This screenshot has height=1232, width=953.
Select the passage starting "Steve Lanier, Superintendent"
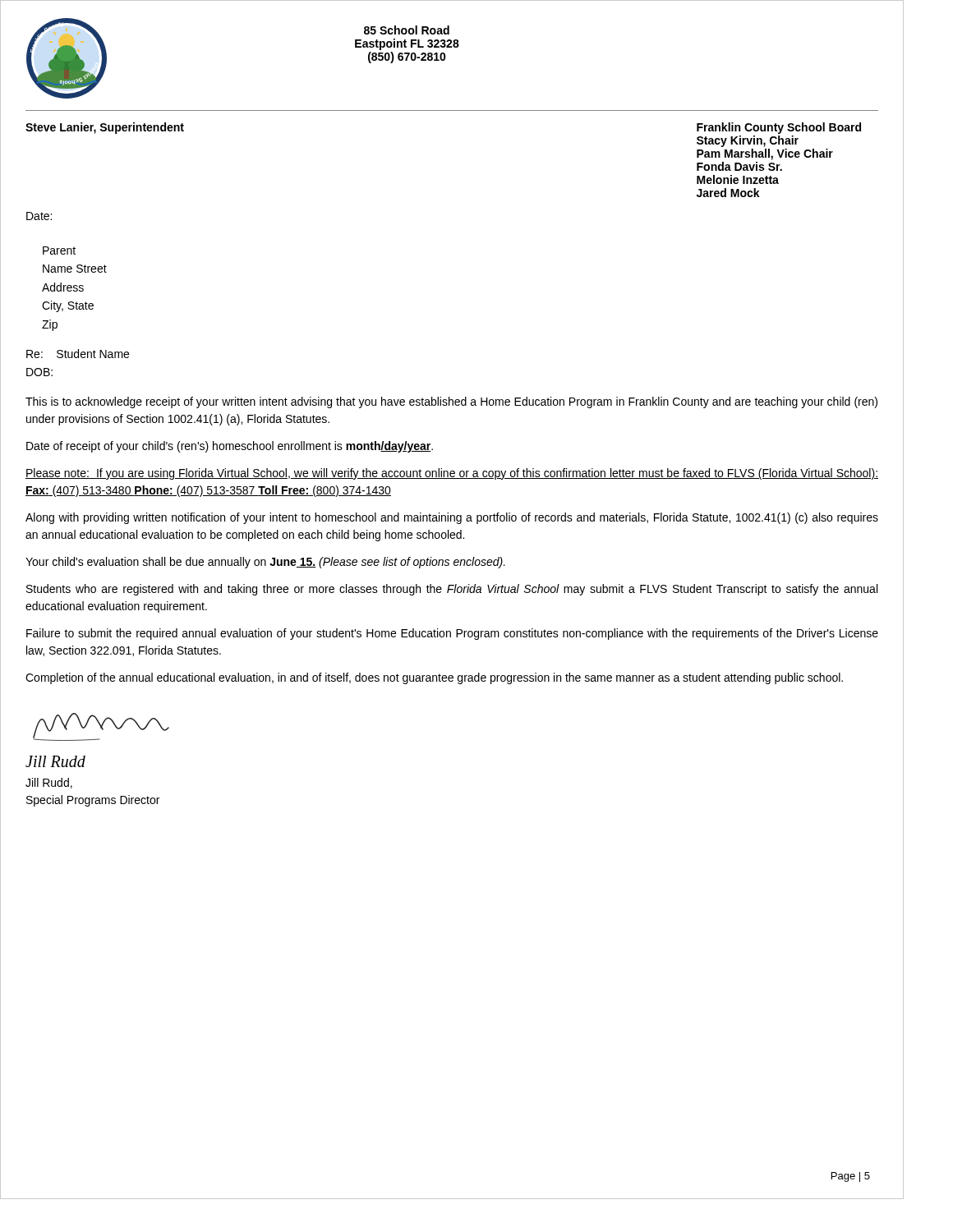(105, 127)
